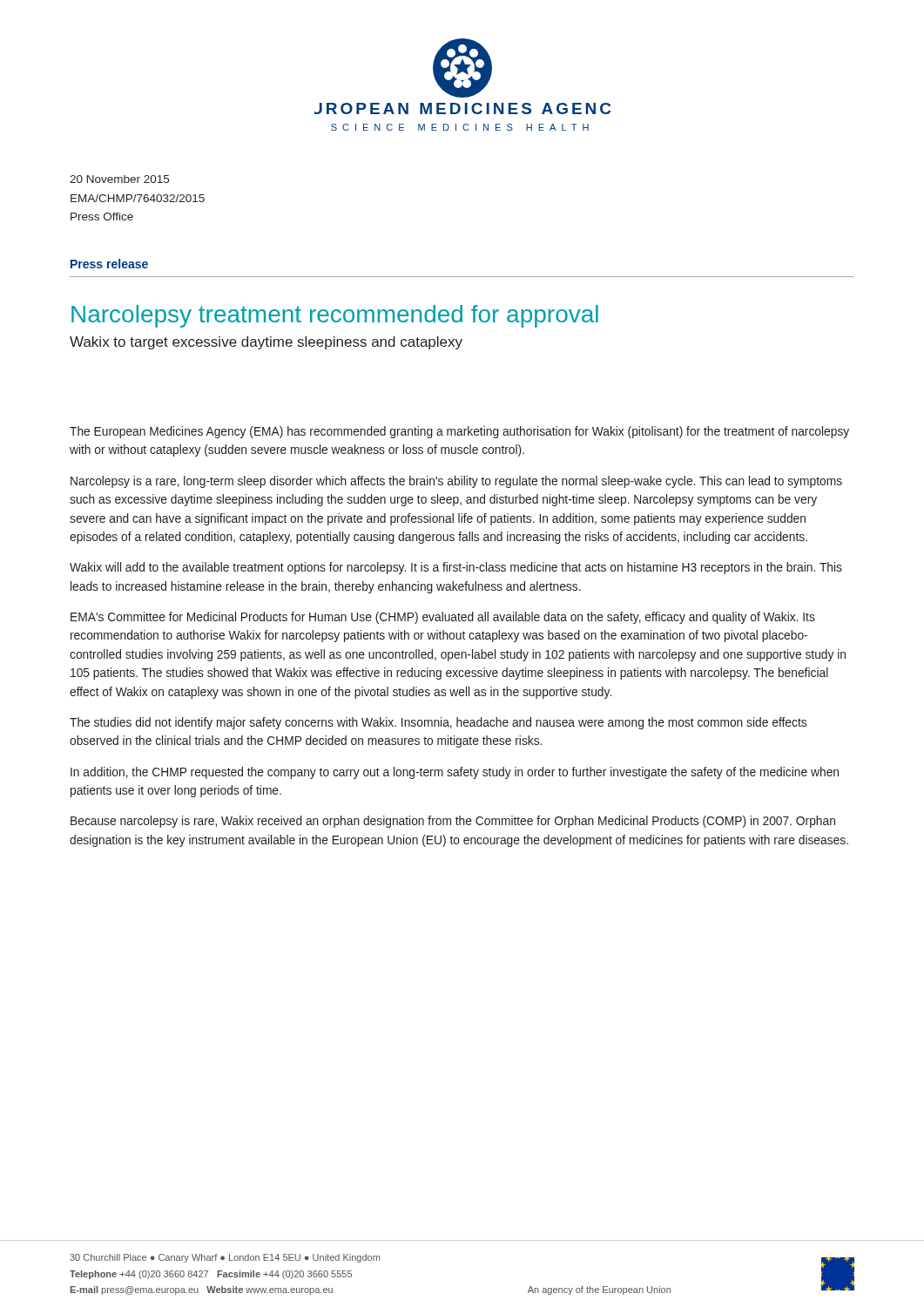Find the title containing "Narcolepsy treatment recommended for approval"
This screenshot has width=924, height=1307.
click(462, 326)
